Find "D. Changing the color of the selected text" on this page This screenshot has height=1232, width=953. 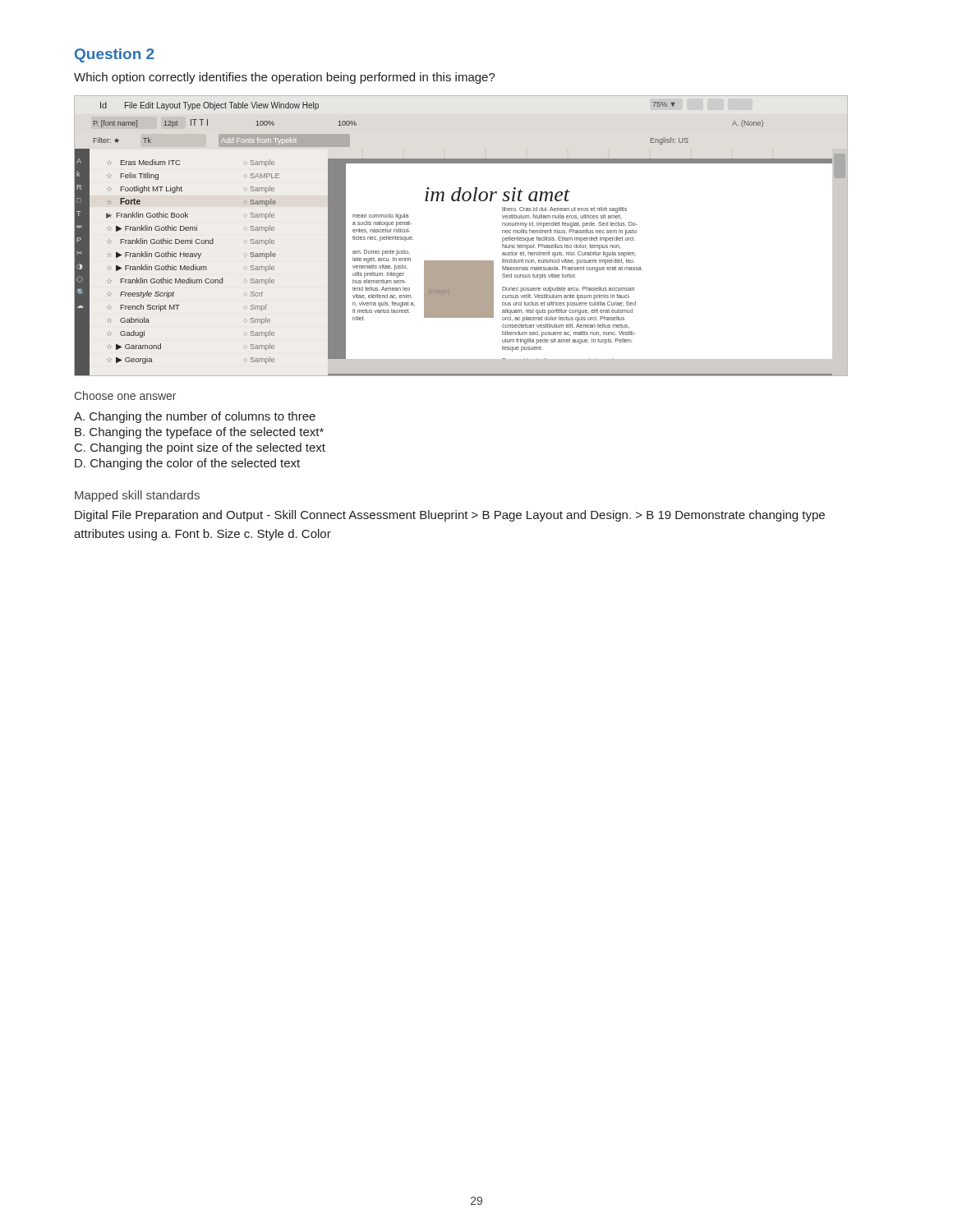(x=187, y=463)
